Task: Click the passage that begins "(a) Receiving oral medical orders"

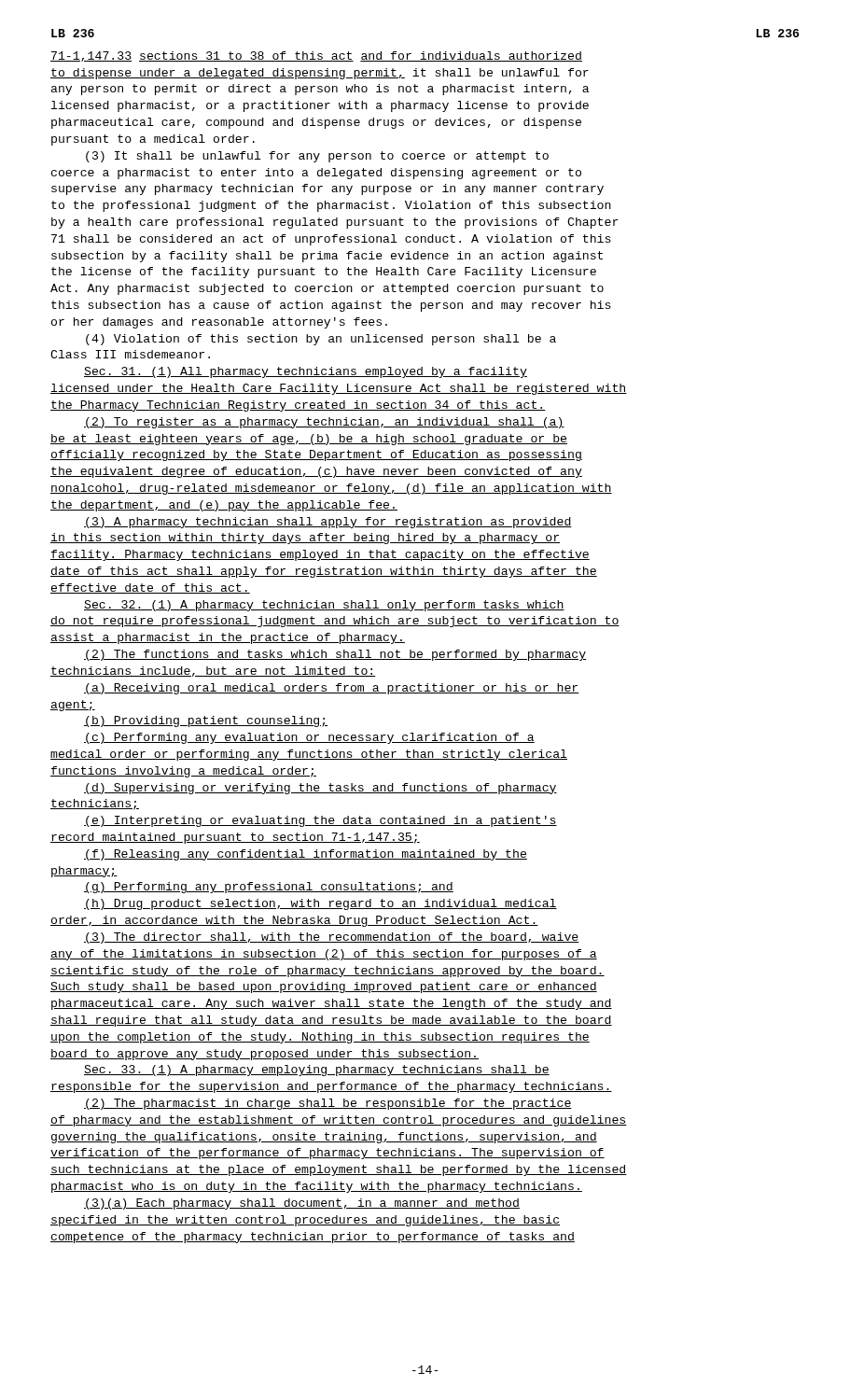Action: 425,697
